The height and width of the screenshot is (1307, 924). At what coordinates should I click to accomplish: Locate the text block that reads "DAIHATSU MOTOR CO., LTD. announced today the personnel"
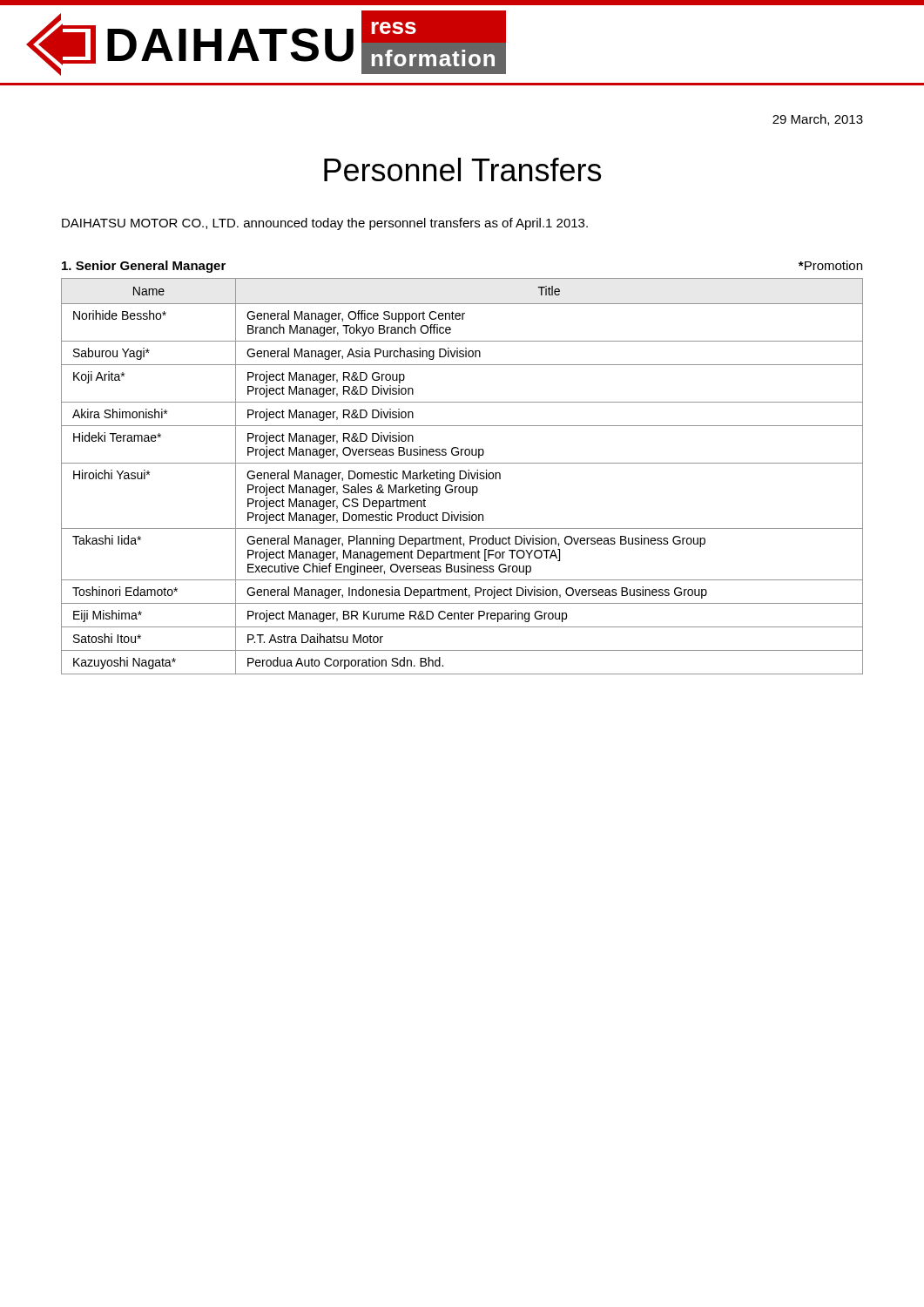(325, 223)
